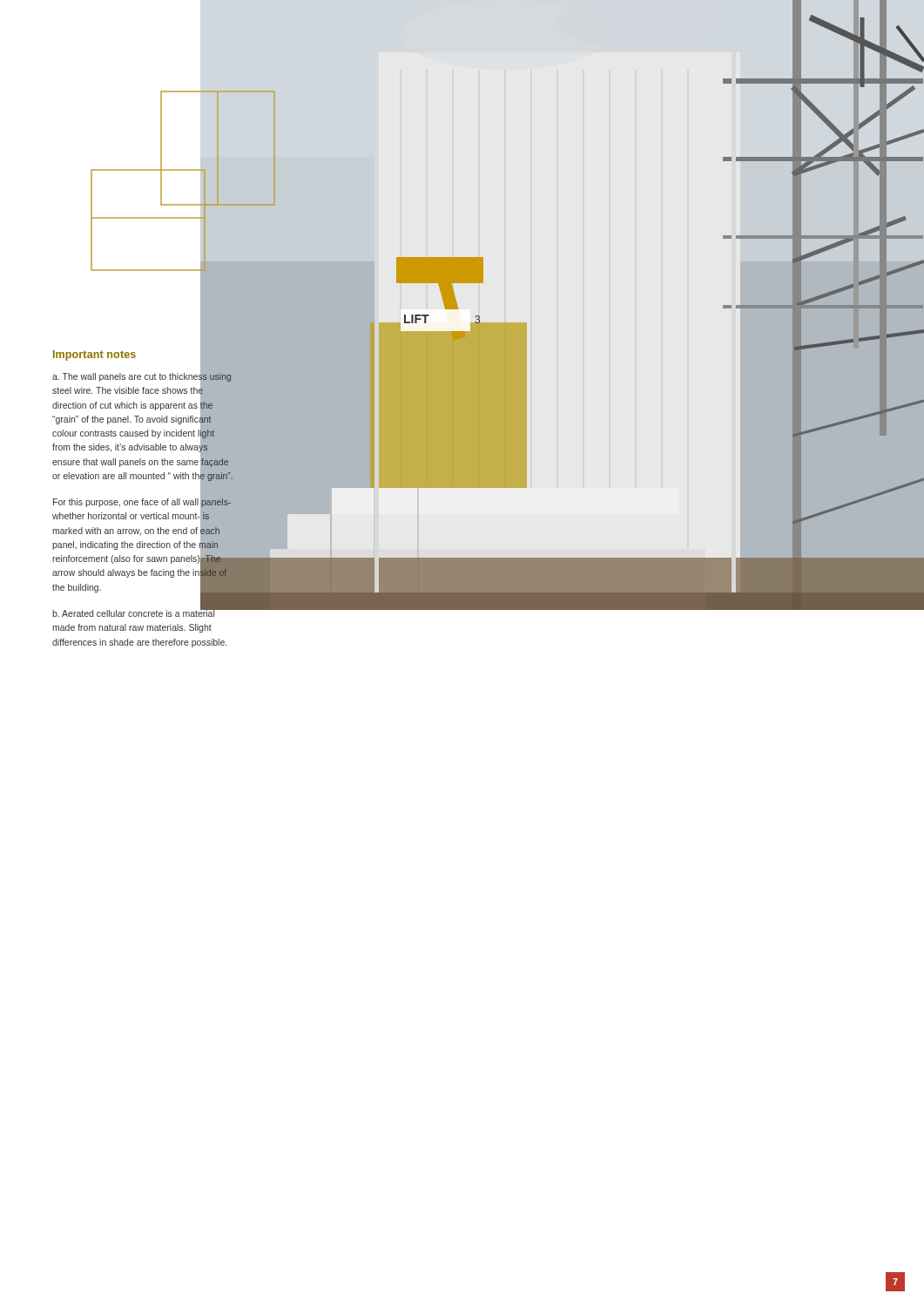This screenshot has width=924, height=1307.
Task: Locate the section header containing "Important notes"
Action: click(x=94, y=355)
